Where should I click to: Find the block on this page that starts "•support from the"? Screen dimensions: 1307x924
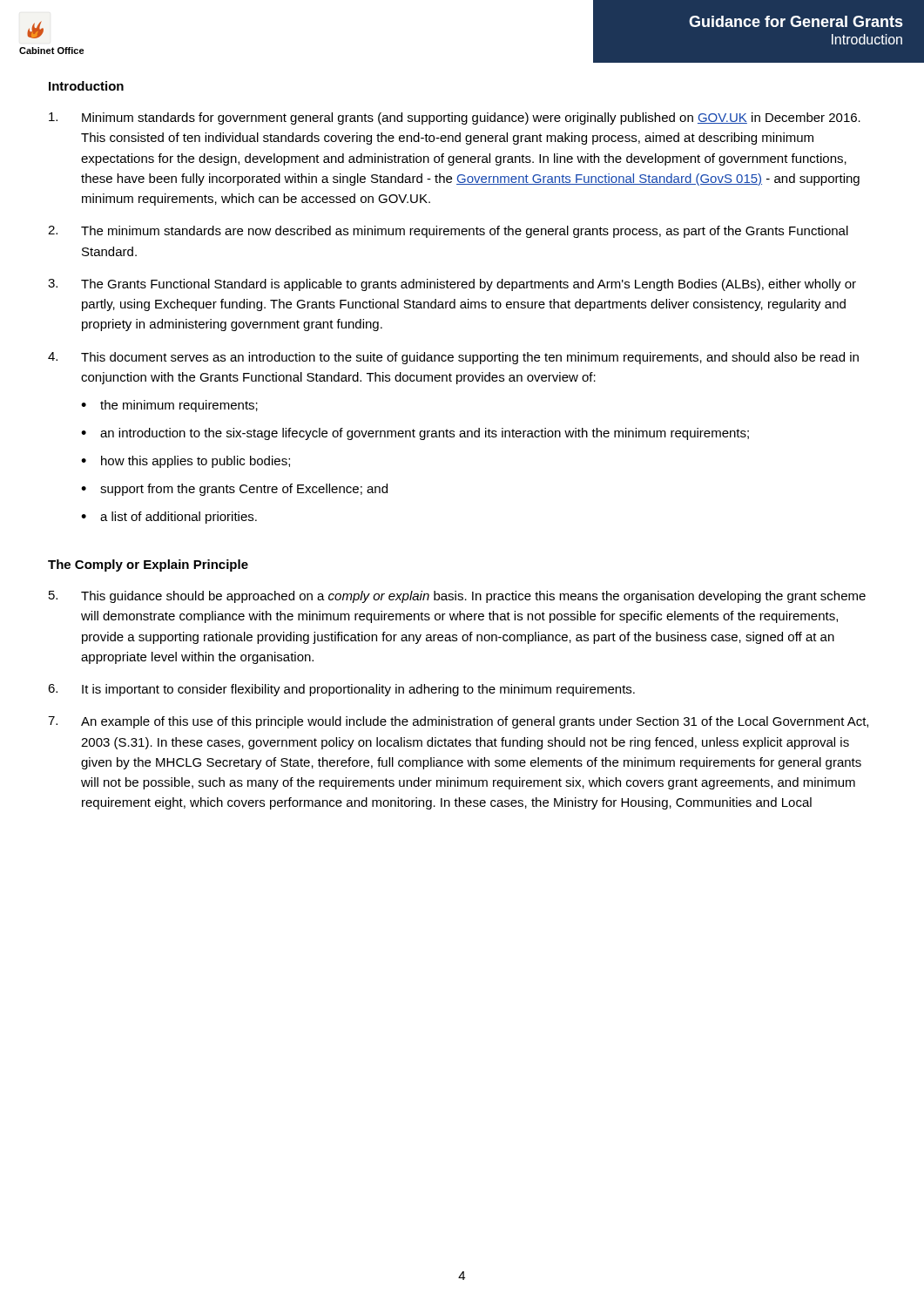pyautogui.click(x=235, y=490)
